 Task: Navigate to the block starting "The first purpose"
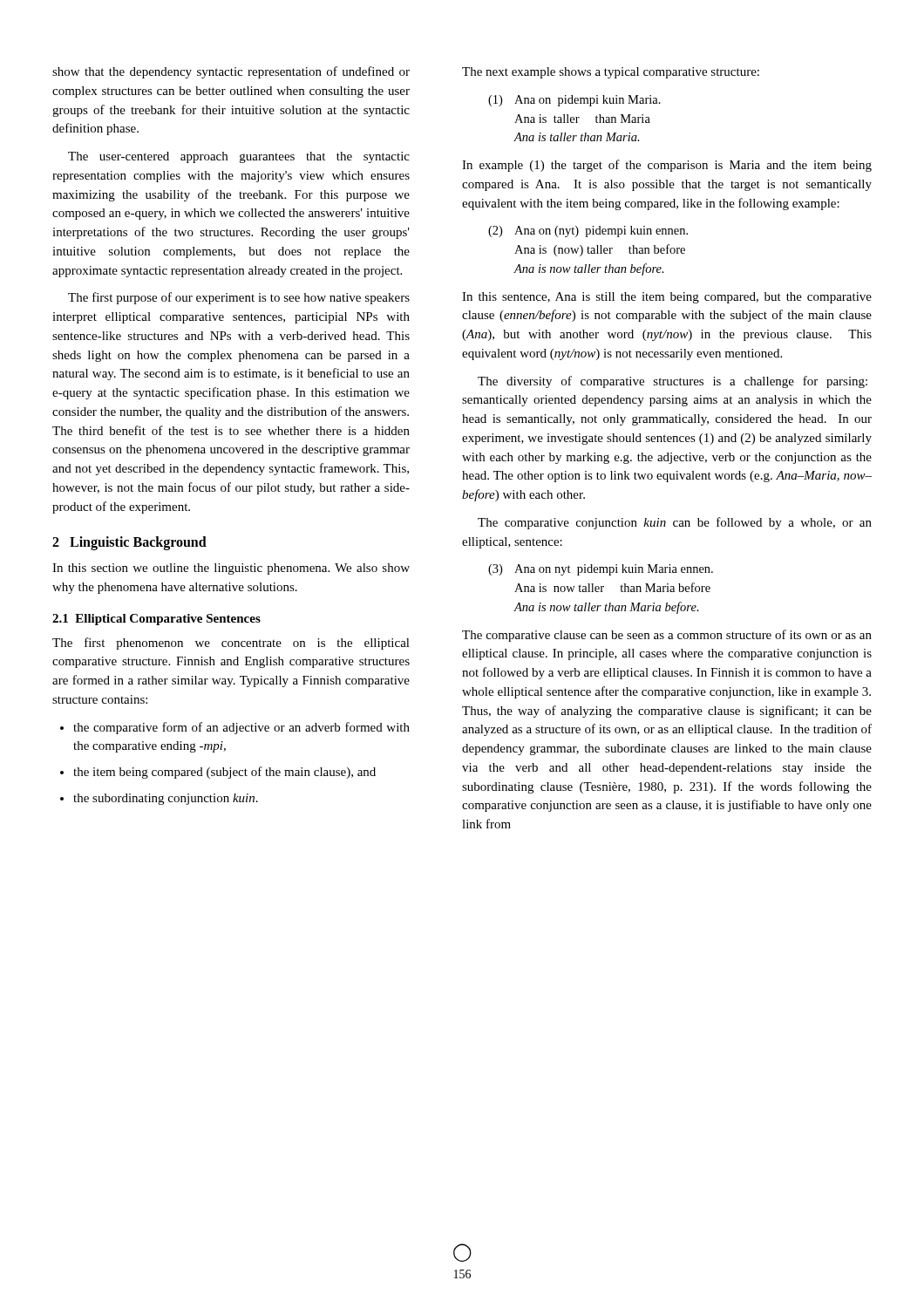tap(231, 403)
